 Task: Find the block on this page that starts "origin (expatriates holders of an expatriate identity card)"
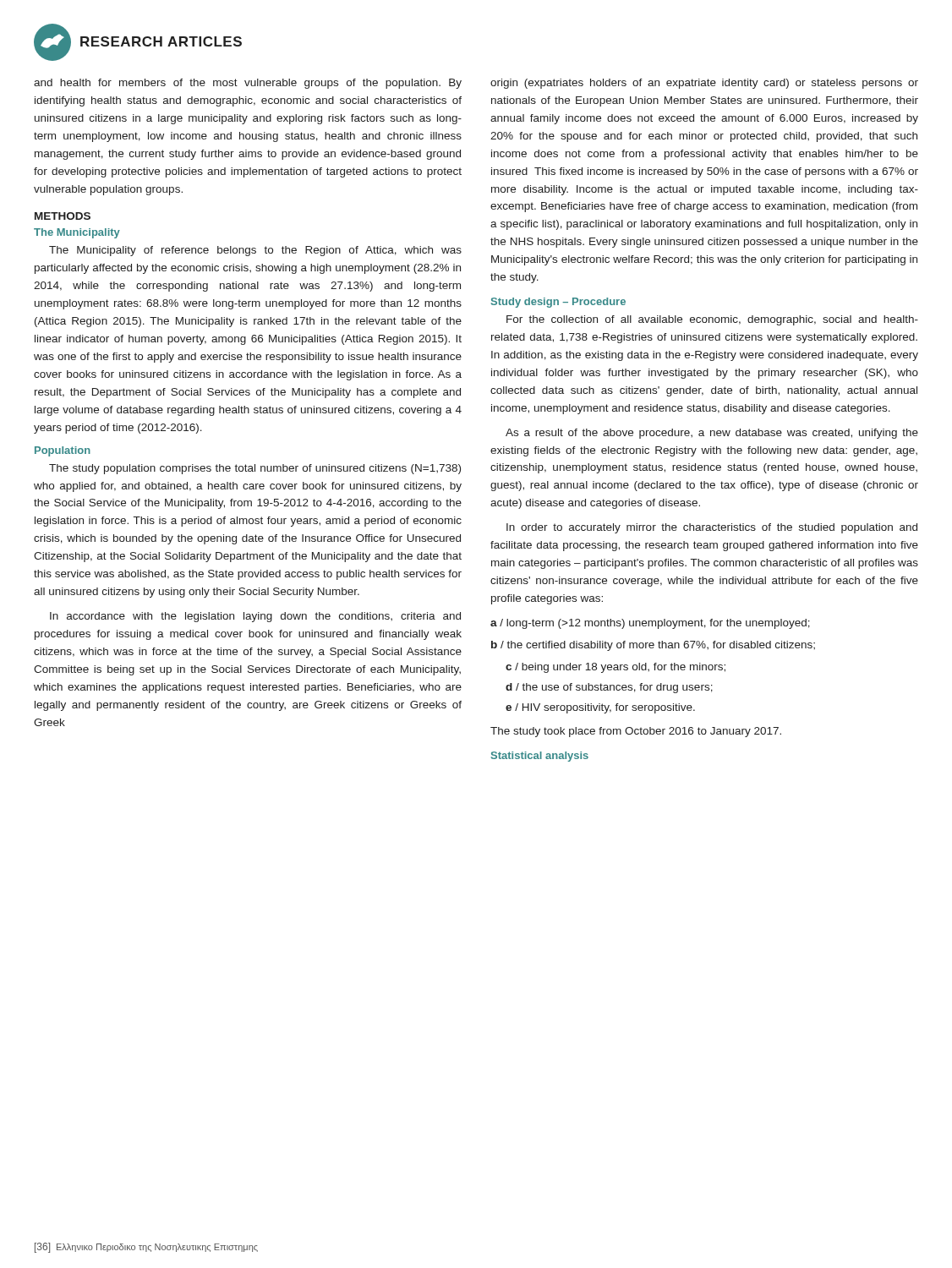[x=704, y=180]
